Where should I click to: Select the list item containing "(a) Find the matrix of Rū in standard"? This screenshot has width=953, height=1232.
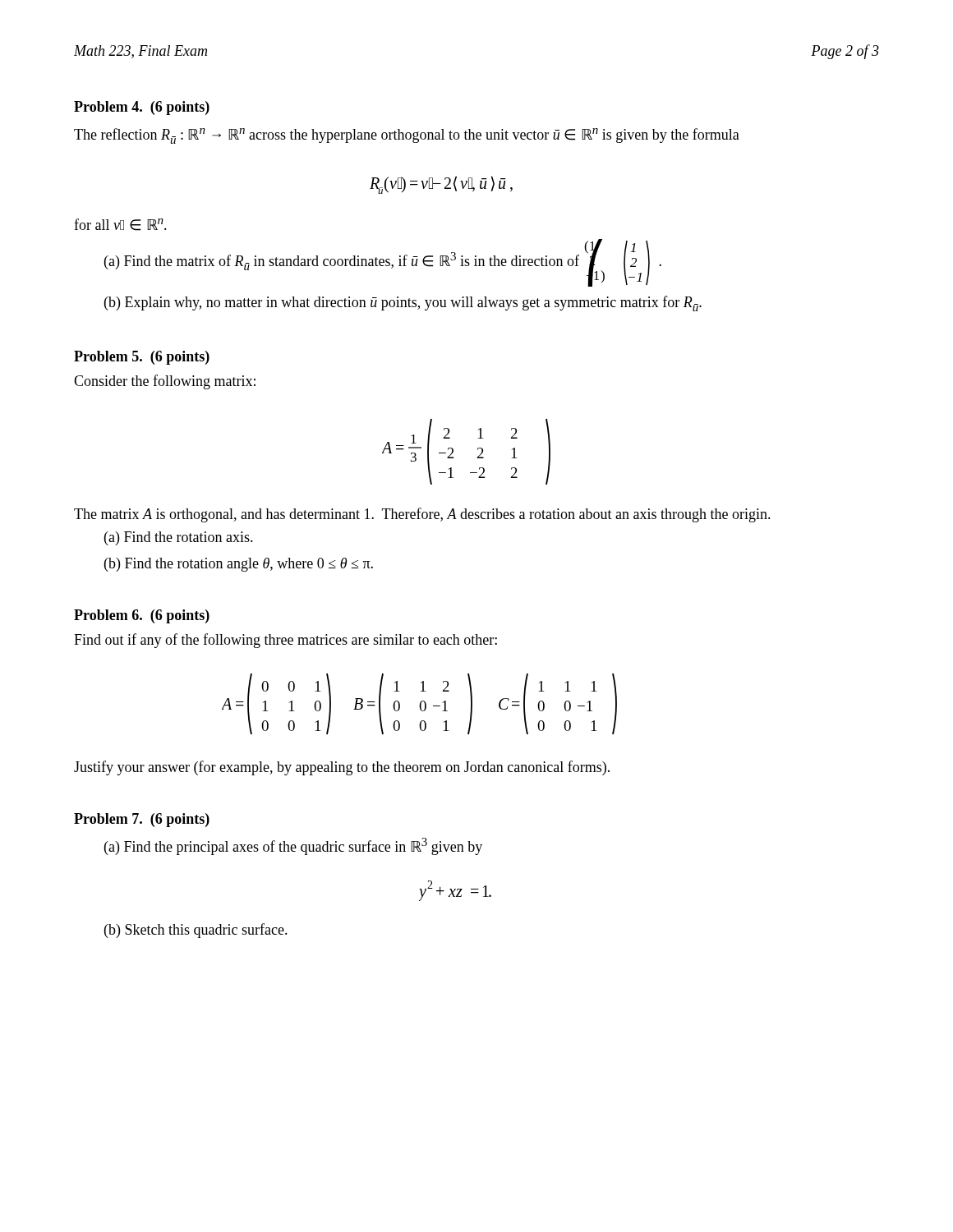(383, 263)
